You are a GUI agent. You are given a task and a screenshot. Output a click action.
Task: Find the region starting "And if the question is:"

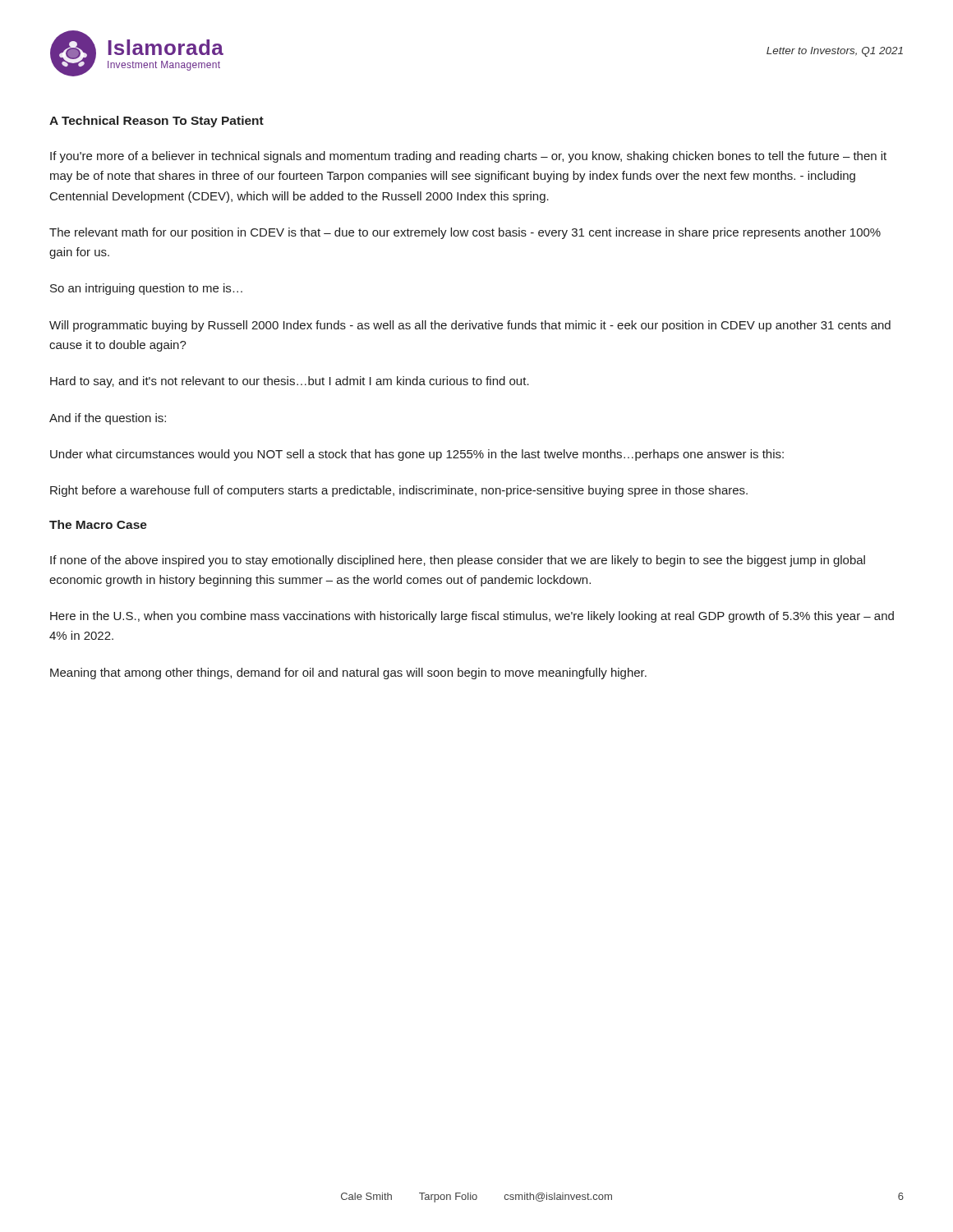[108, 417]
